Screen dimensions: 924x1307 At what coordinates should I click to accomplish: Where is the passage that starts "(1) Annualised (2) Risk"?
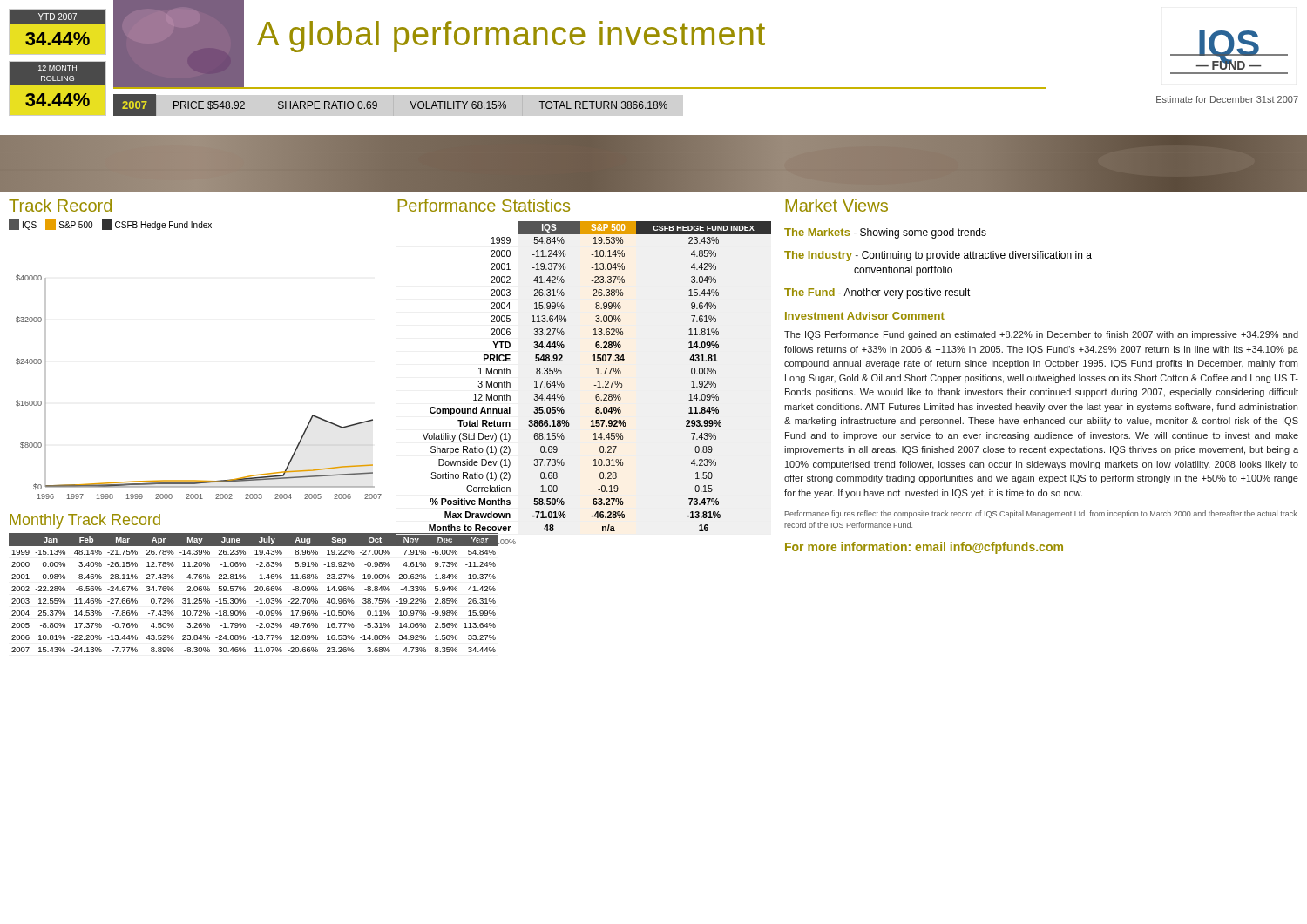(x=456, y=542)
